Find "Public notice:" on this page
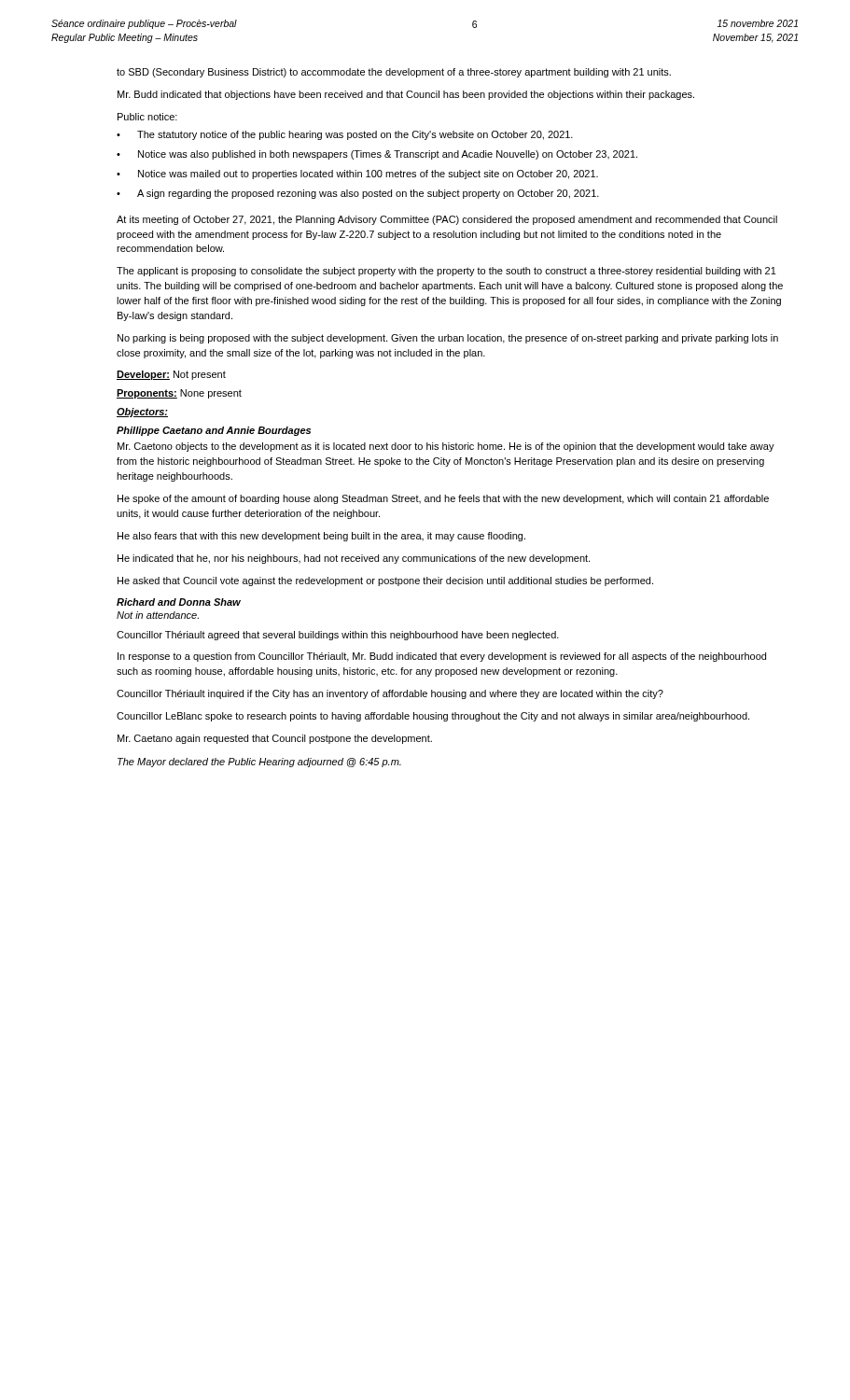850x1400 pixels. tap(147, 117)
